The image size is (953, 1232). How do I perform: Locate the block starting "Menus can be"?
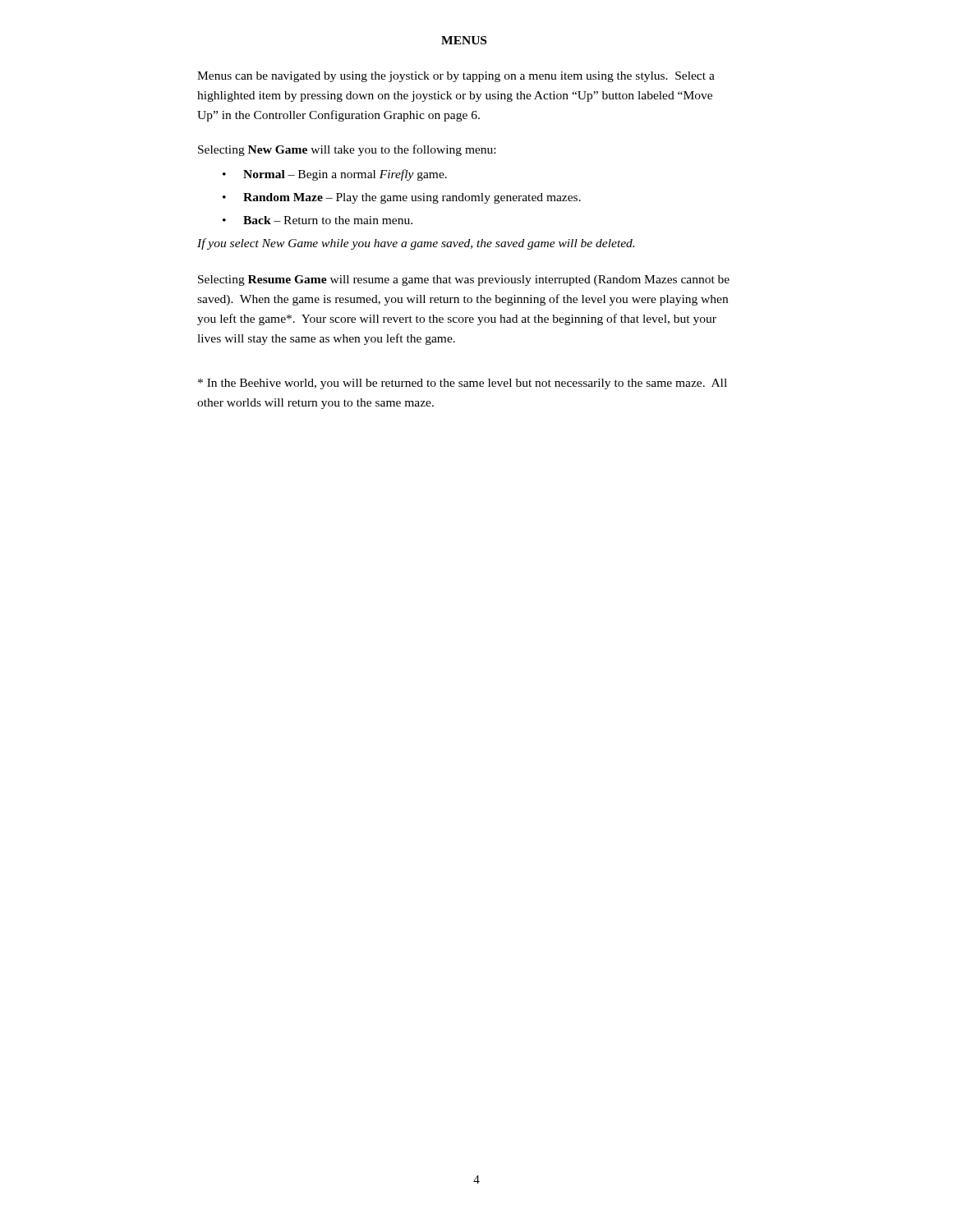pyautogui.click(x=456, y=95)
